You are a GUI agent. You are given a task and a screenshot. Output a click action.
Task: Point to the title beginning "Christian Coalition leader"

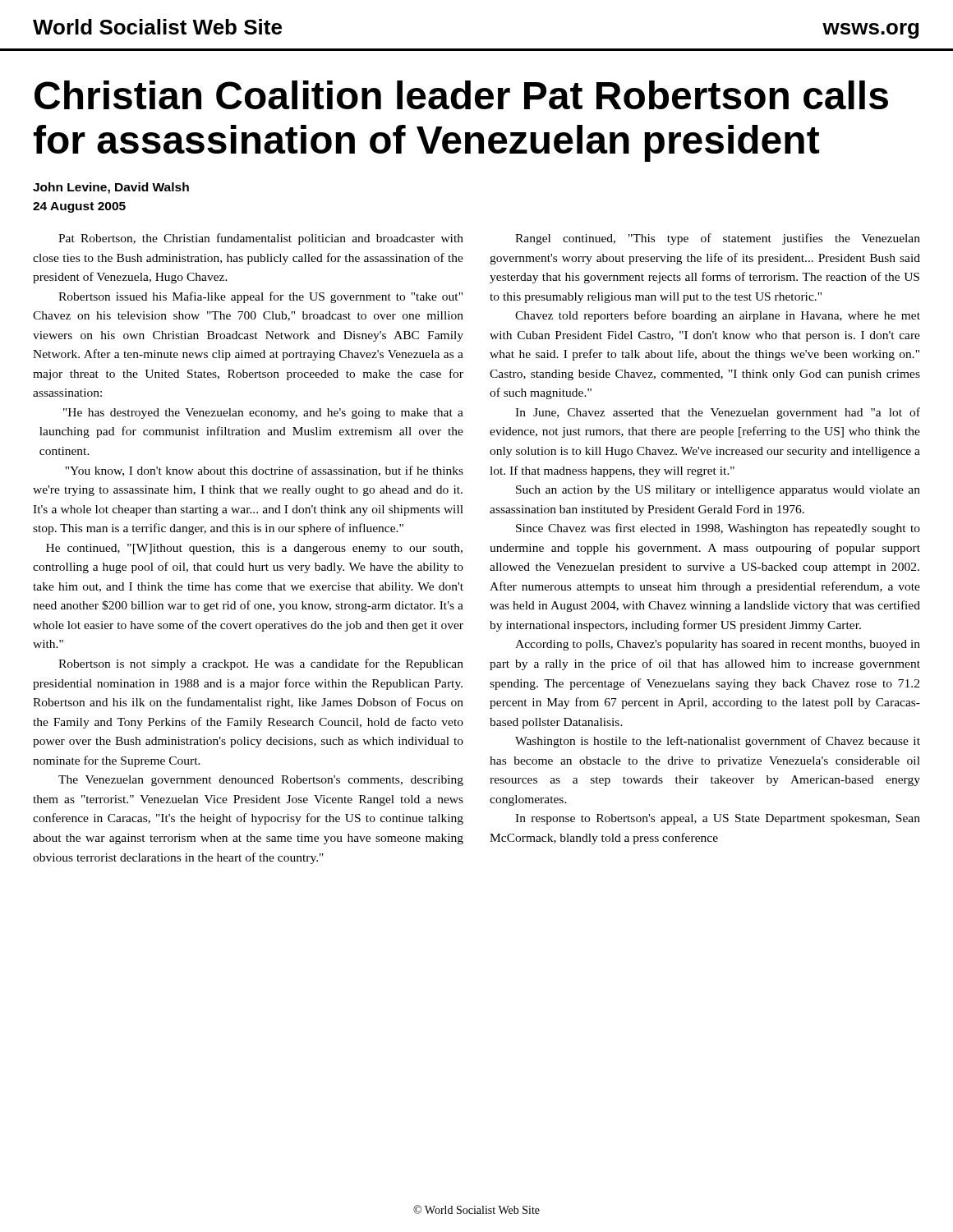click(476, 118)
